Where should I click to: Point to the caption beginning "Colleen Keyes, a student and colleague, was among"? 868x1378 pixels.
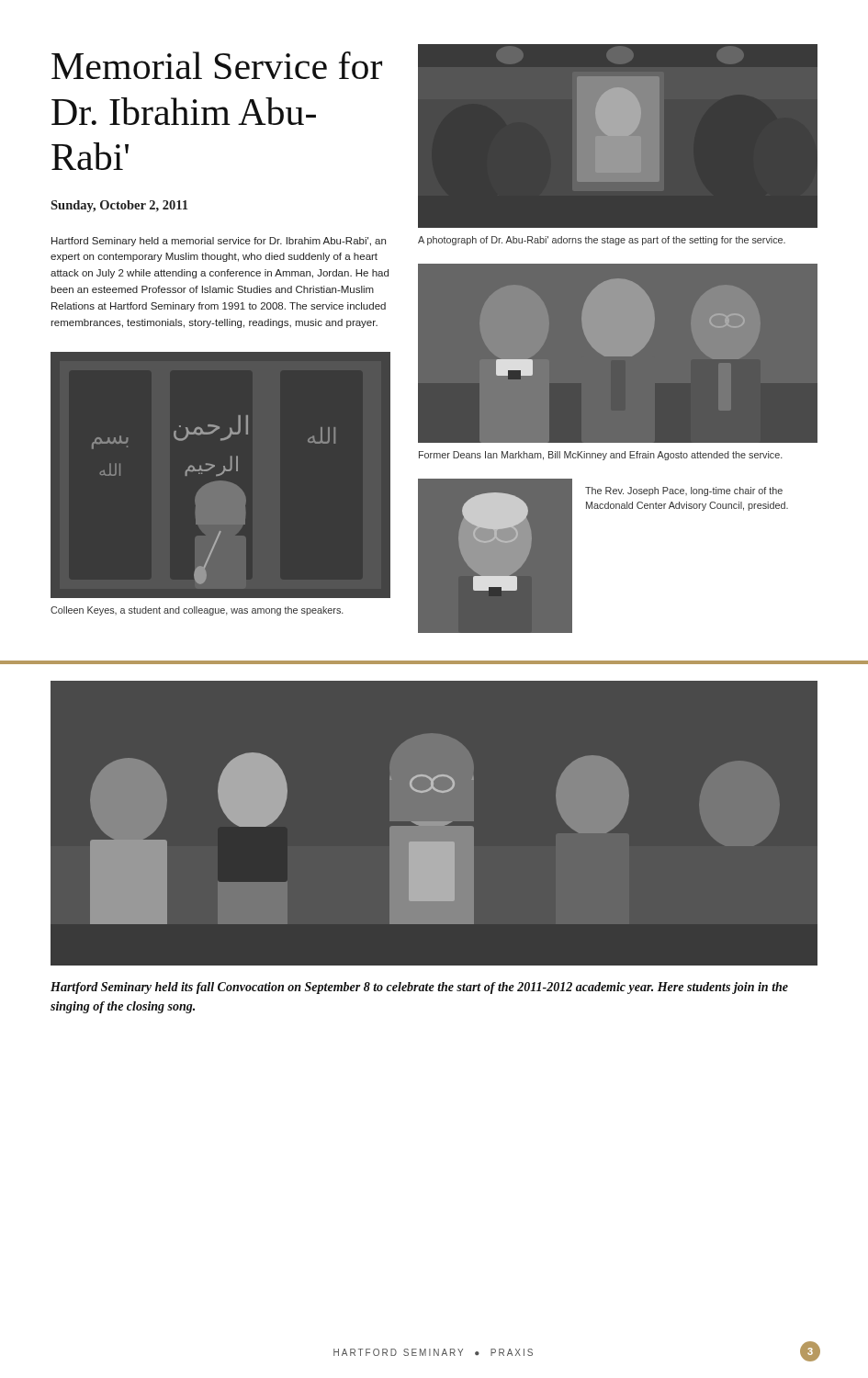pos(197,609)
